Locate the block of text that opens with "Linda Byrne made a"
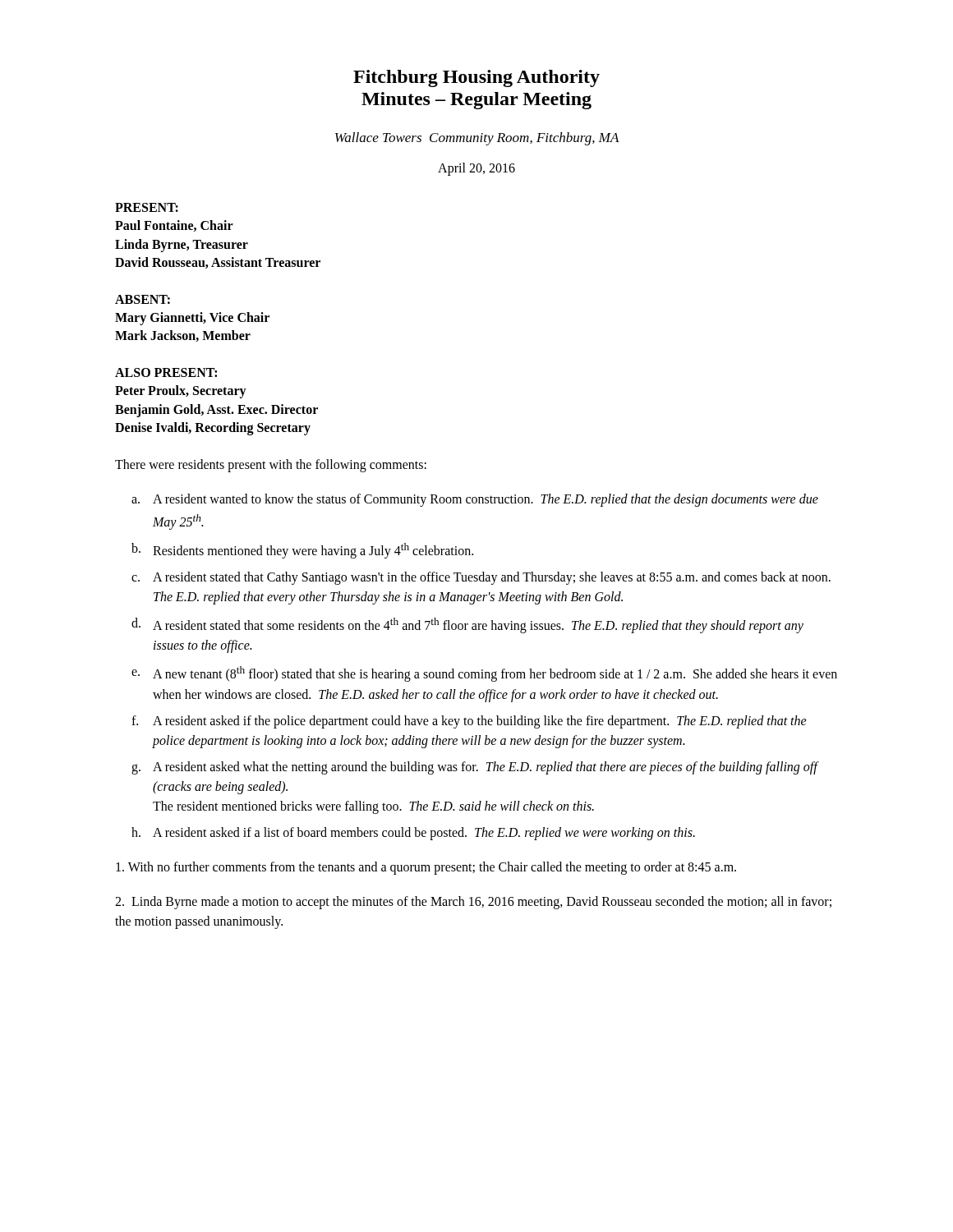The height and width of the screenshot is (1232, 953). coord(476,911)
